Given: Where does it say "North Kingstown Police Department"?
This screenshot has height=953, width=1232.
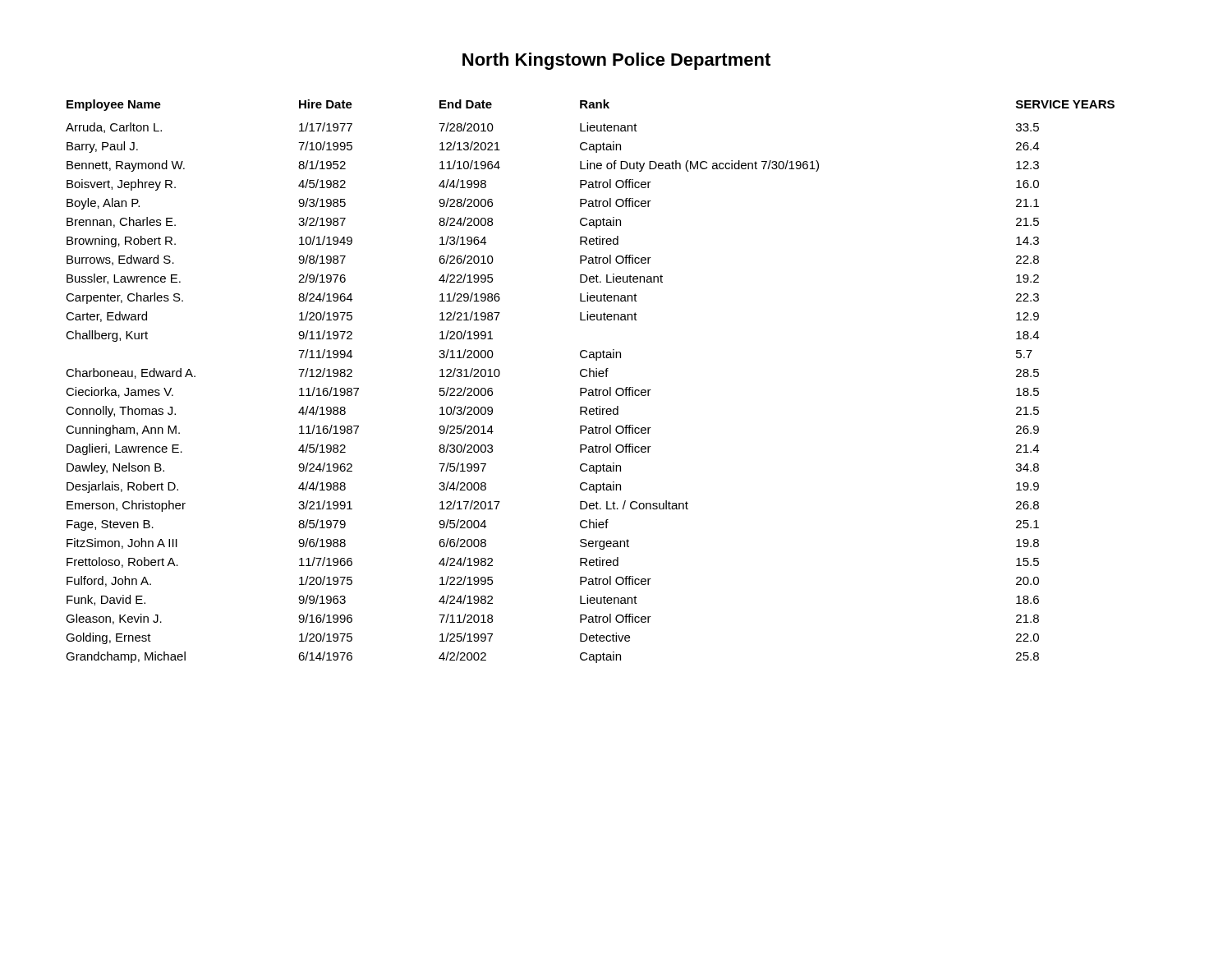Looking at the screenshot, I should click(x=616, y=60).
